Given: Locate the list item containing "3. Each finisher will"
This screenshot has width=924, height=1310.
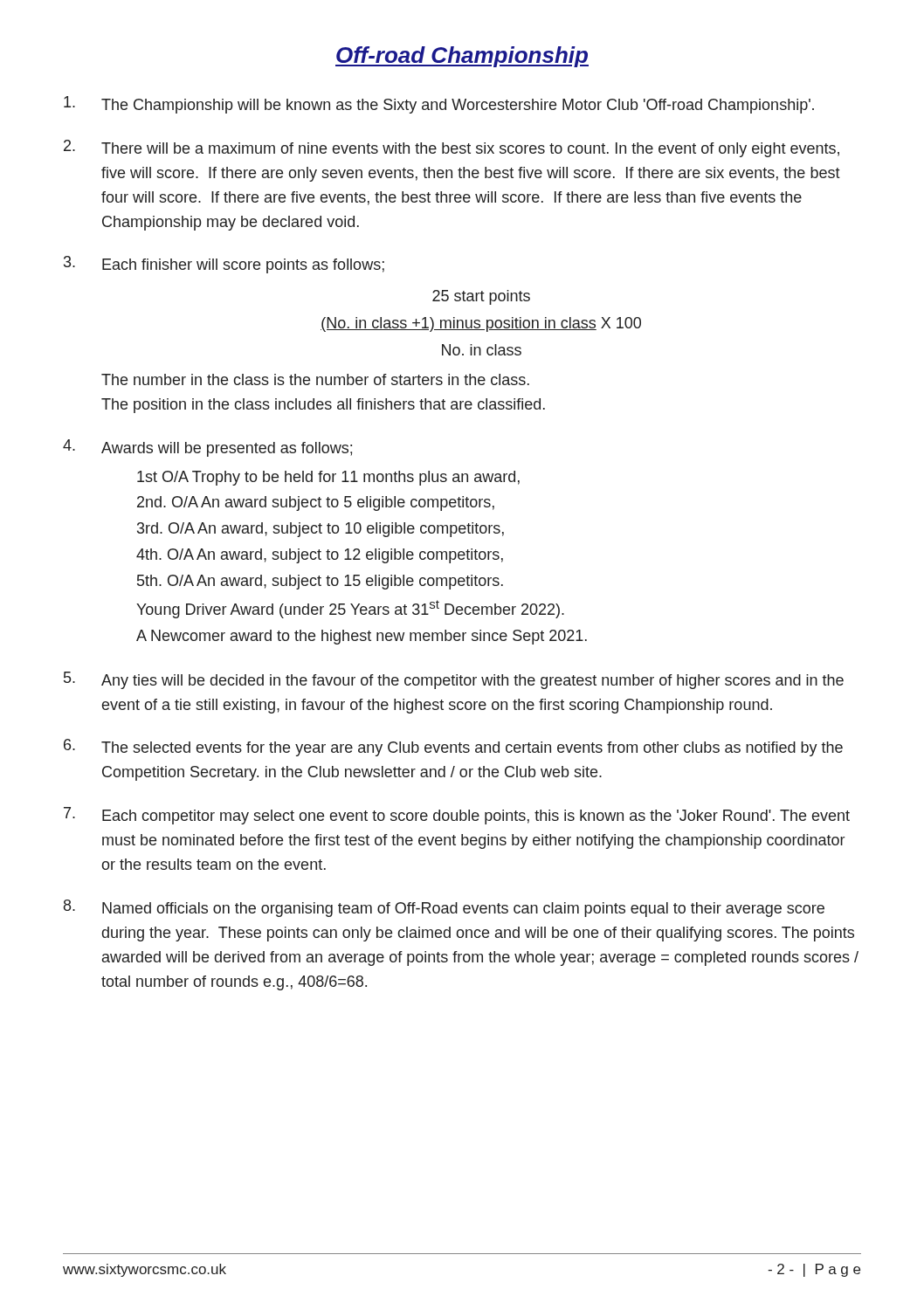Looking at the screenshot, I should point(462,335).
